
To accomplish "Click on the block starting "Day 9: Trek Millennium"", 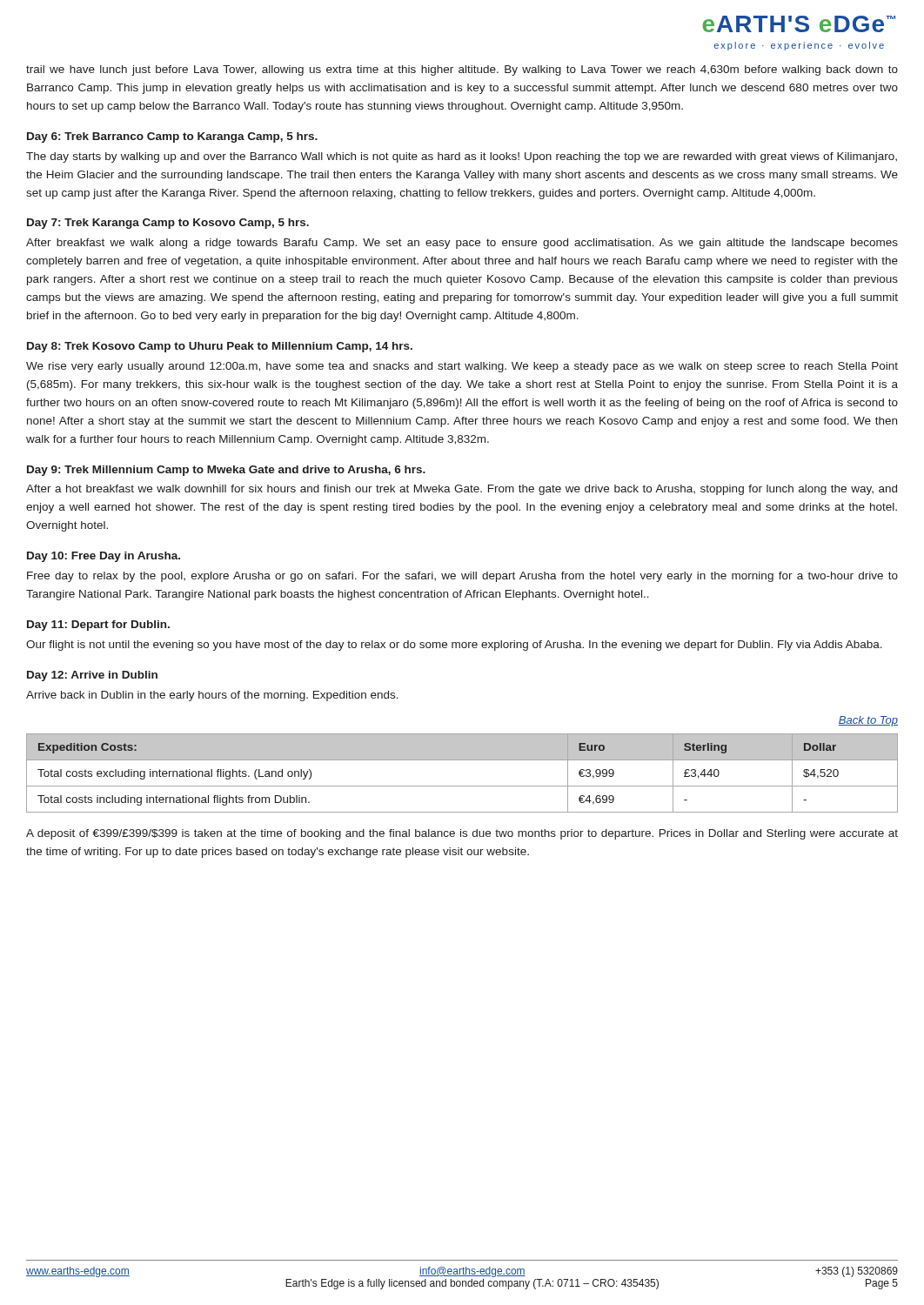I will [226, 469].
